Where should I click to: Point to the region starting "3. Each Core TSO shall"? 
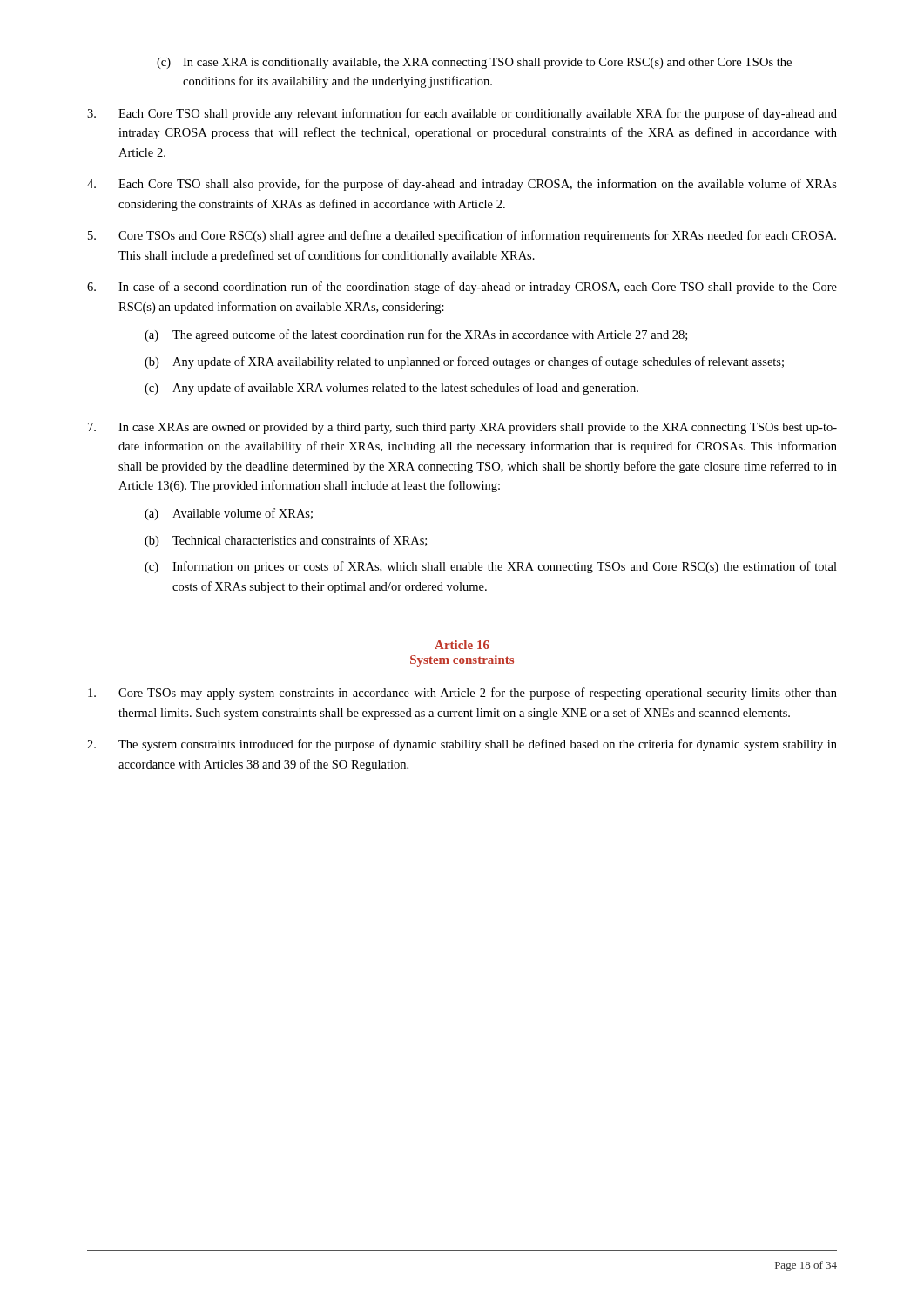point(462,133)
